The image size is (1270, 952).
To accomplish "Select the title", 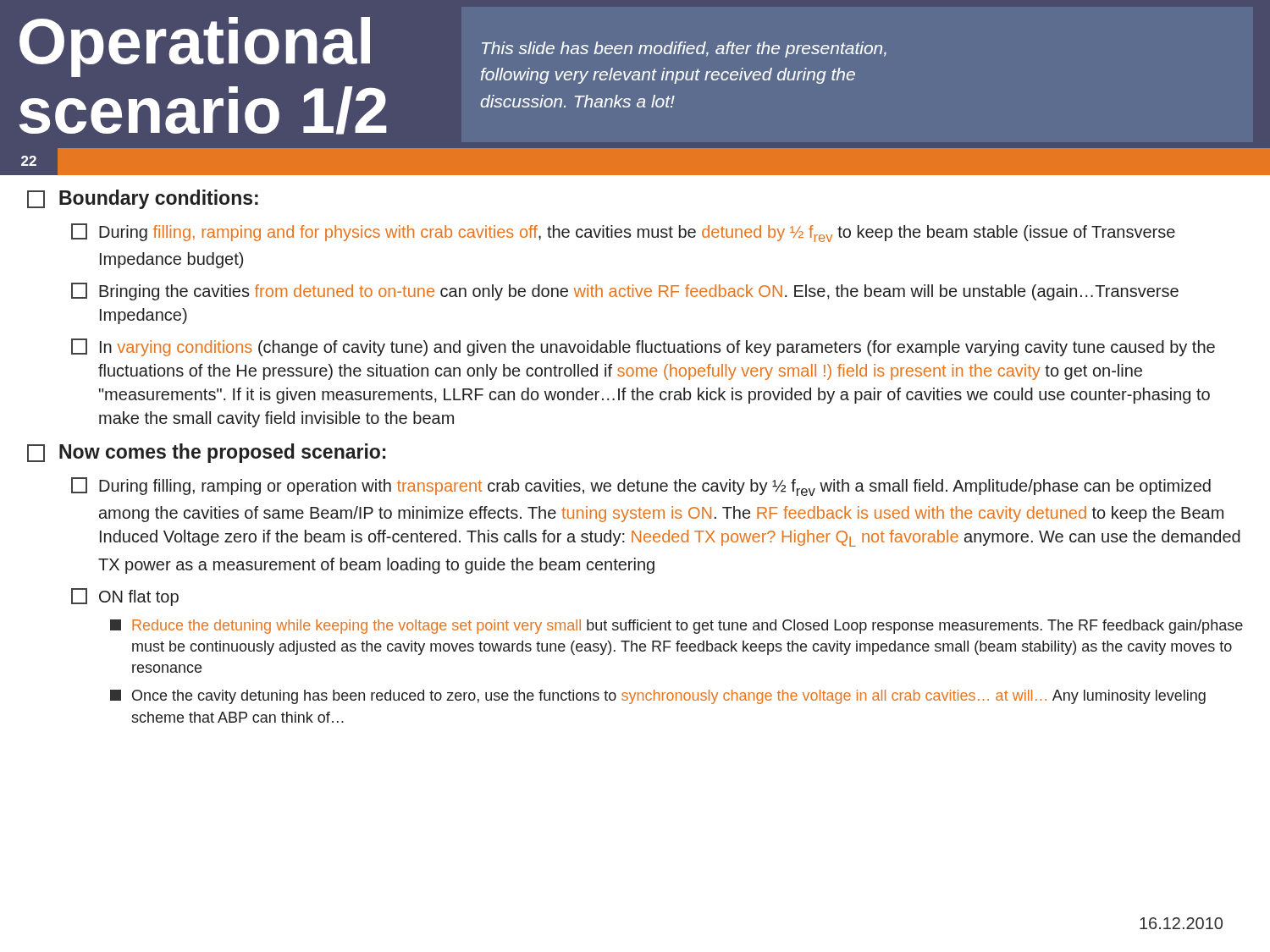I will tap(233, 76).
